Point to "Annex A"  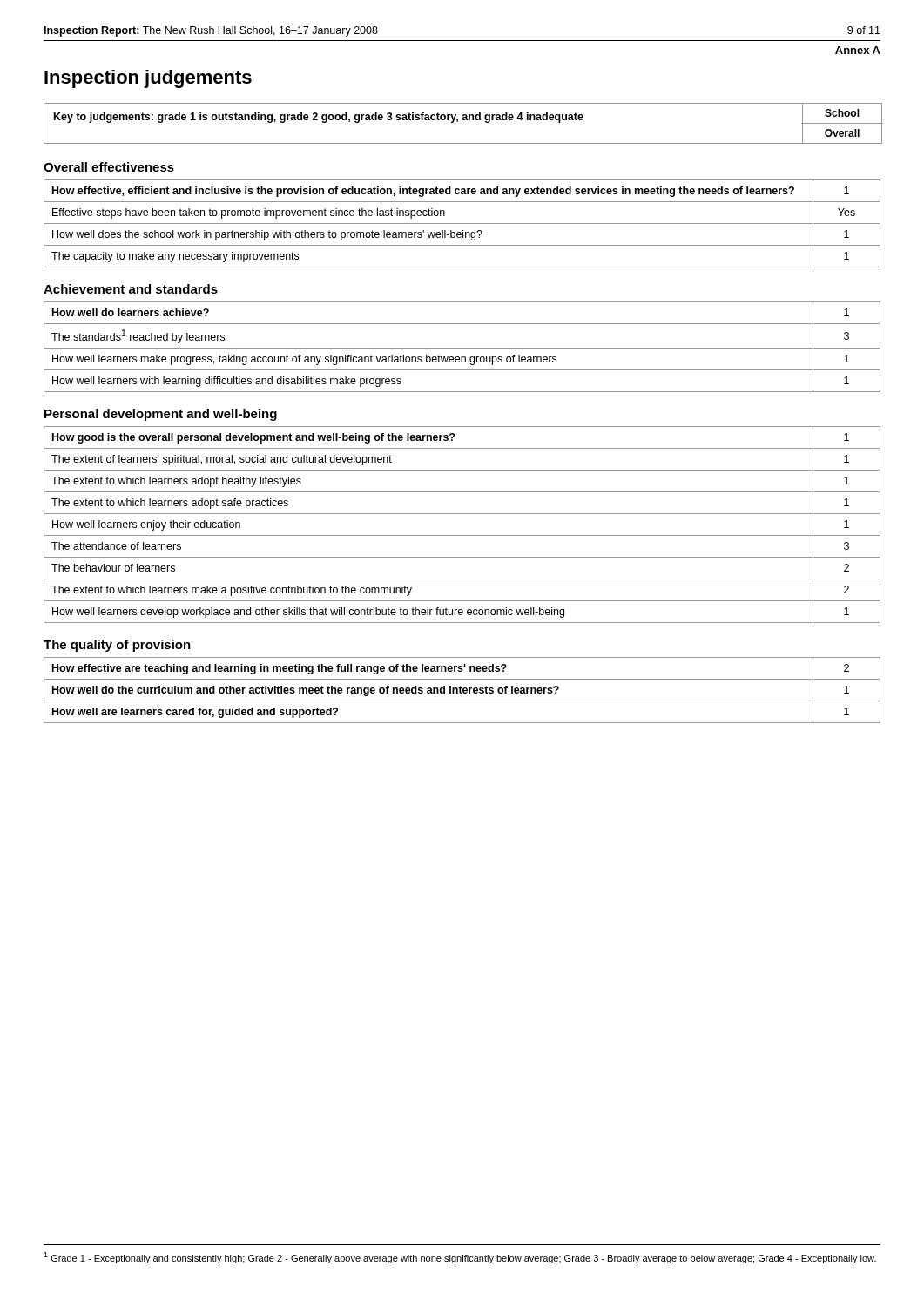[858, 50]
